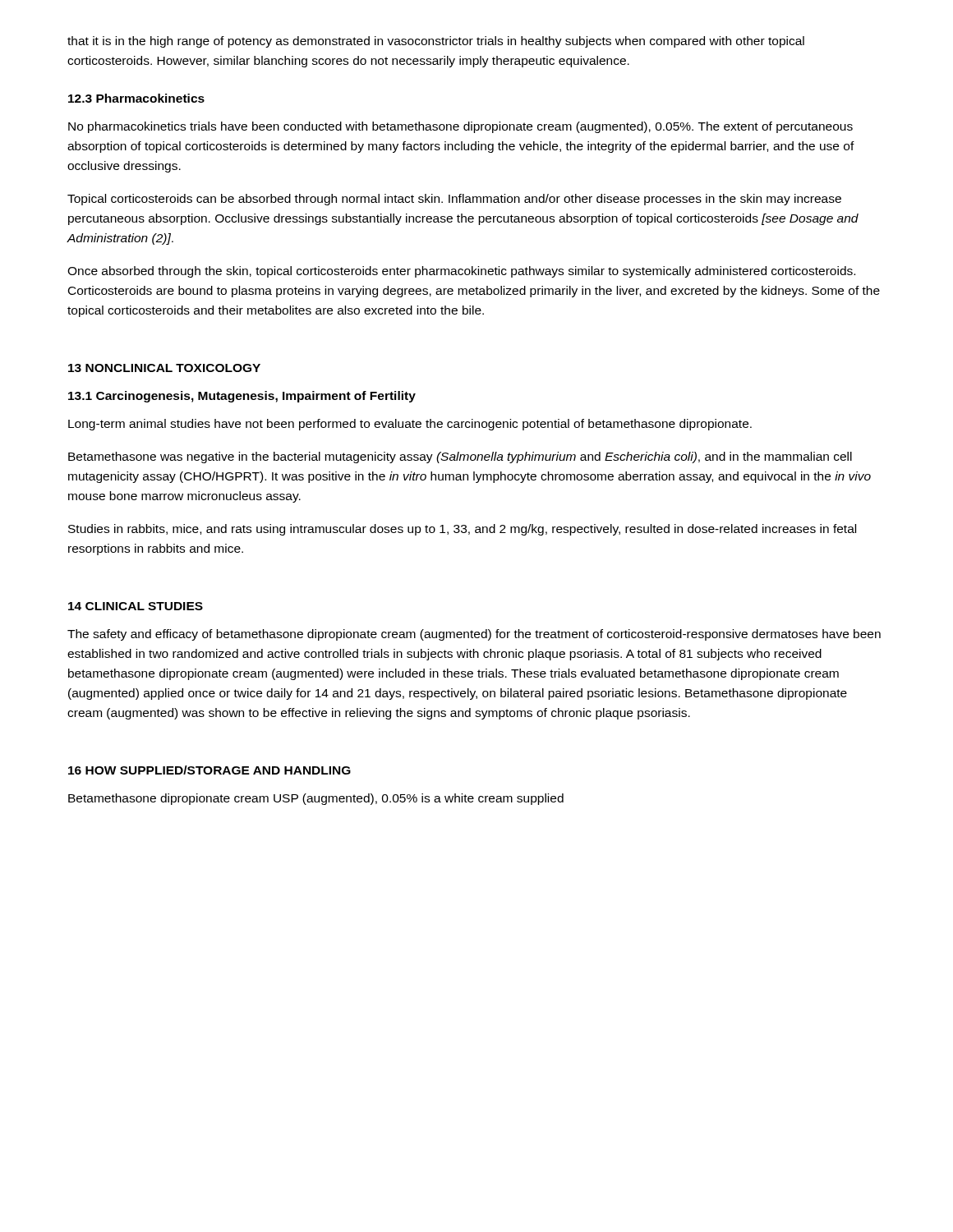Point to the block beginning "Betamethasone was negative in the bacterial"
953x1232 pixels.
click(x=469, y=476)
